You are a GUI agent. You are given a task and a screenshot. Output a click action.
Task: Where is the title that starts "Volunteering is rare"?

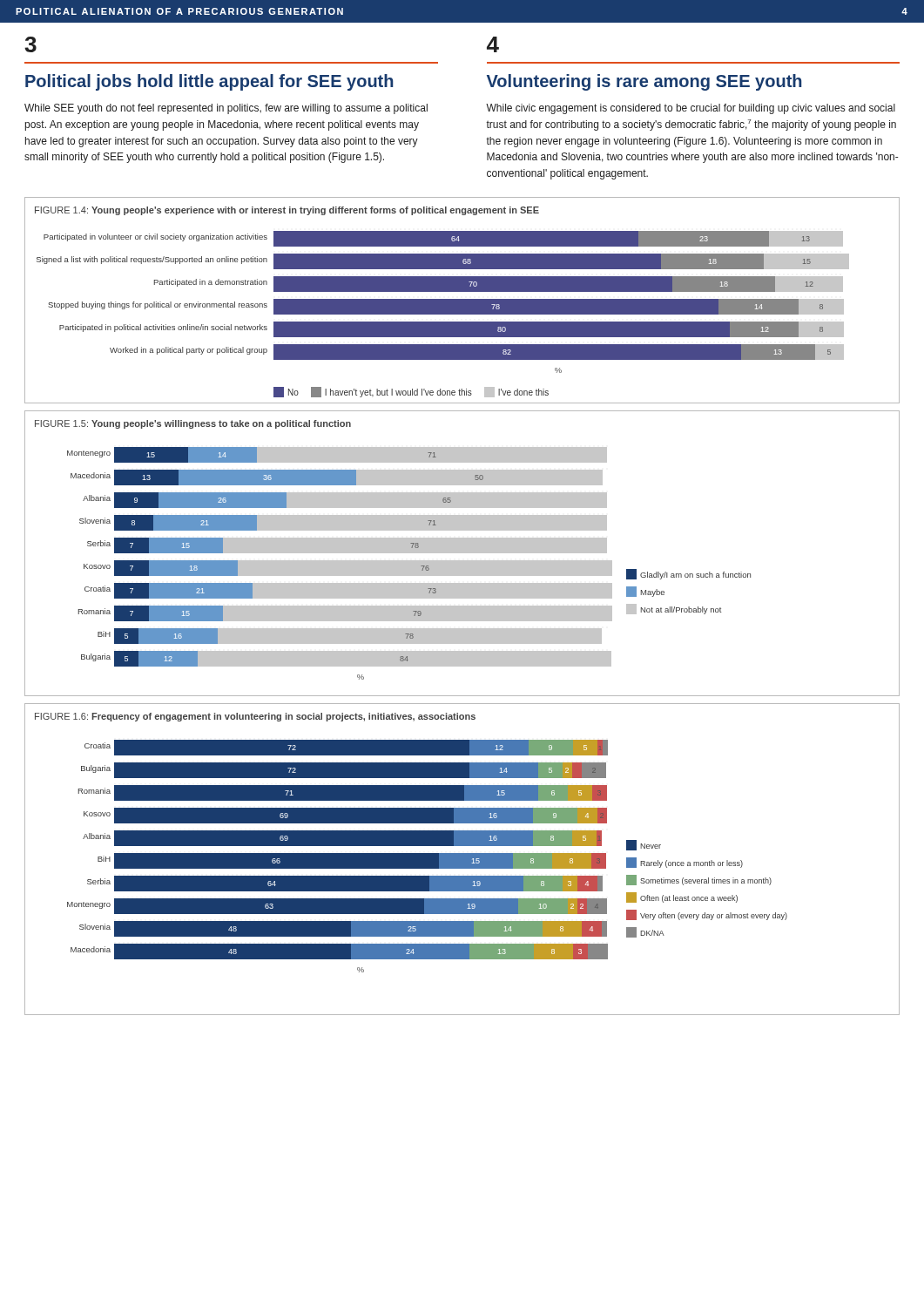(x=644, y=81)
